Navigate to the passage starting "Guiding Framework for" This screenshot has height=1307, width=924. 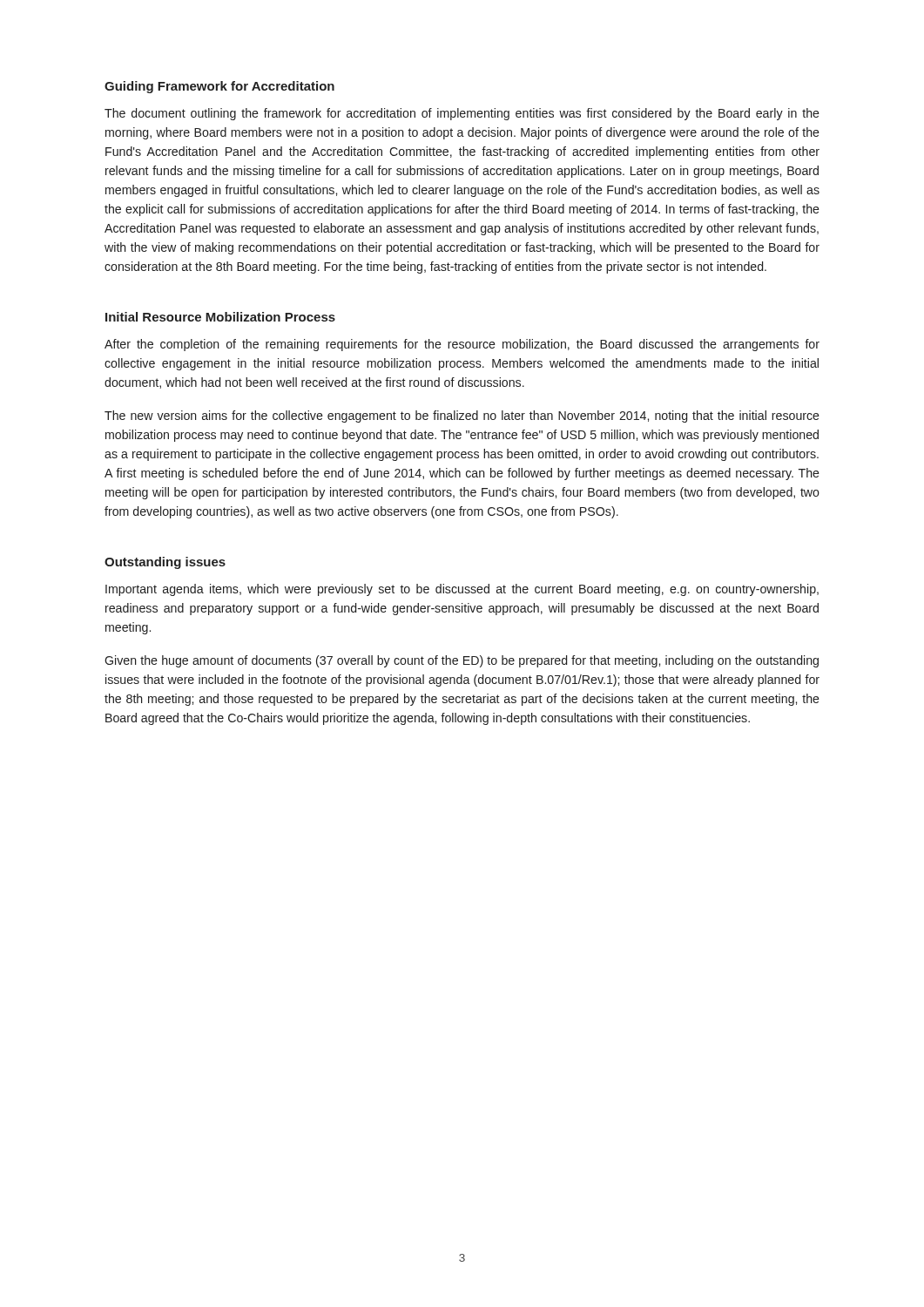pos(220,86)
